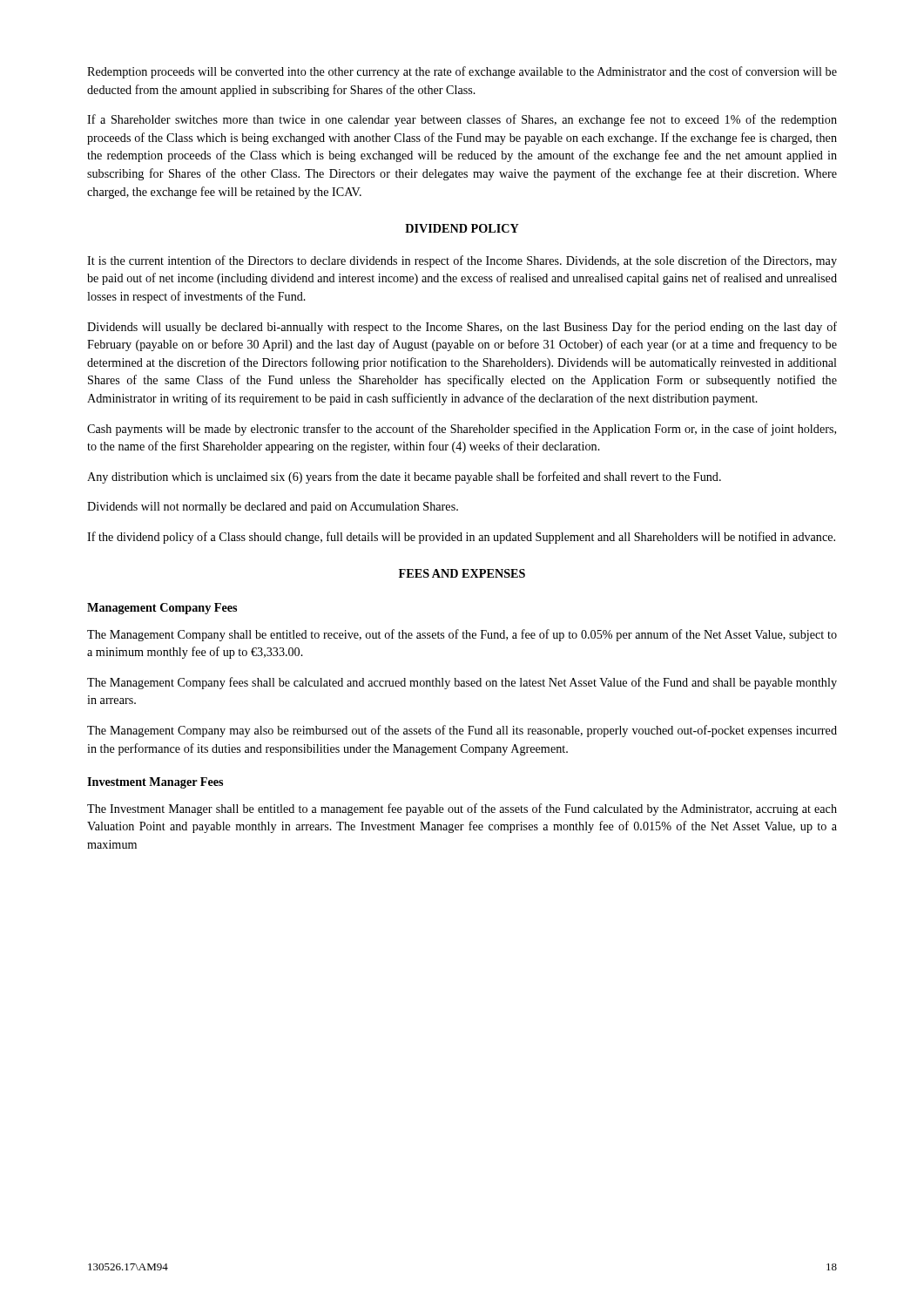Point to the block beginning "The Management Company shall be entitled"
This screenshot has width=924, height=1307.
pos(462,643)
